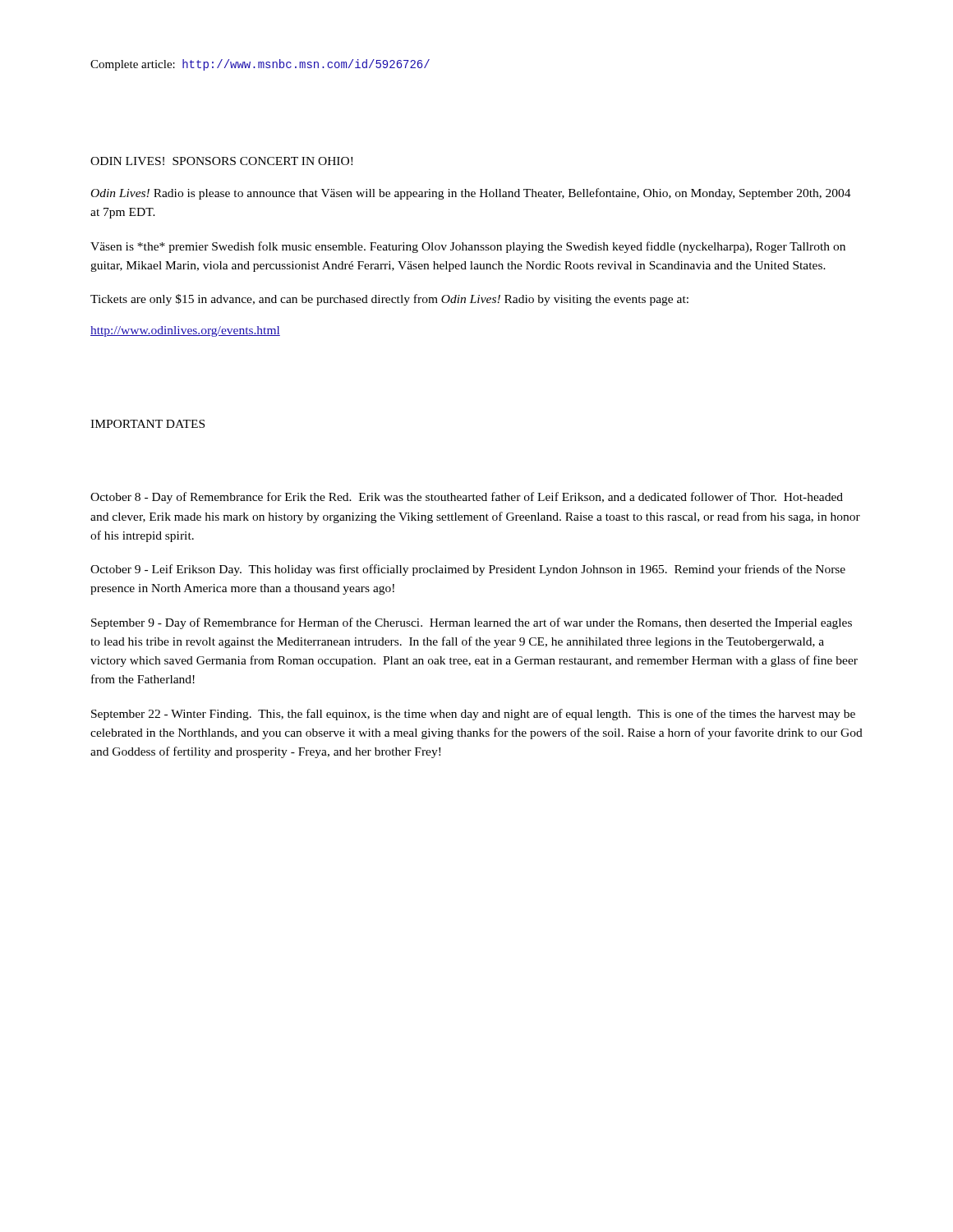Select the text block starting "ODIN LIVES! SPONSORS CONCERT IN OHIO!"
The width and height of the screenshot is (953, 1232).
pyautogui.click(x=222, y=161)
